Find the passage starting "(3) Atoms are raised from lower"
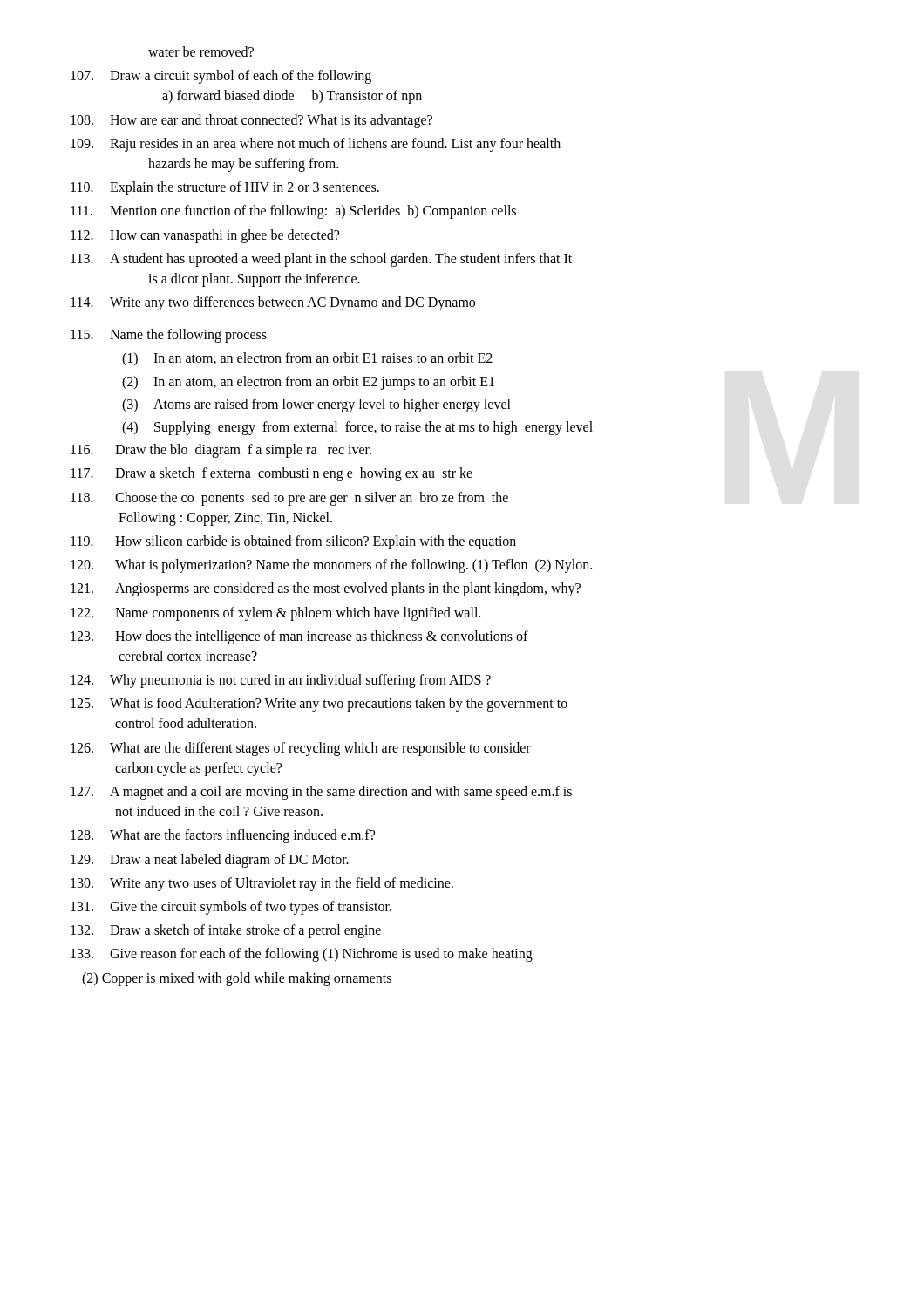 pyautogui.click(x=316, y=404)
